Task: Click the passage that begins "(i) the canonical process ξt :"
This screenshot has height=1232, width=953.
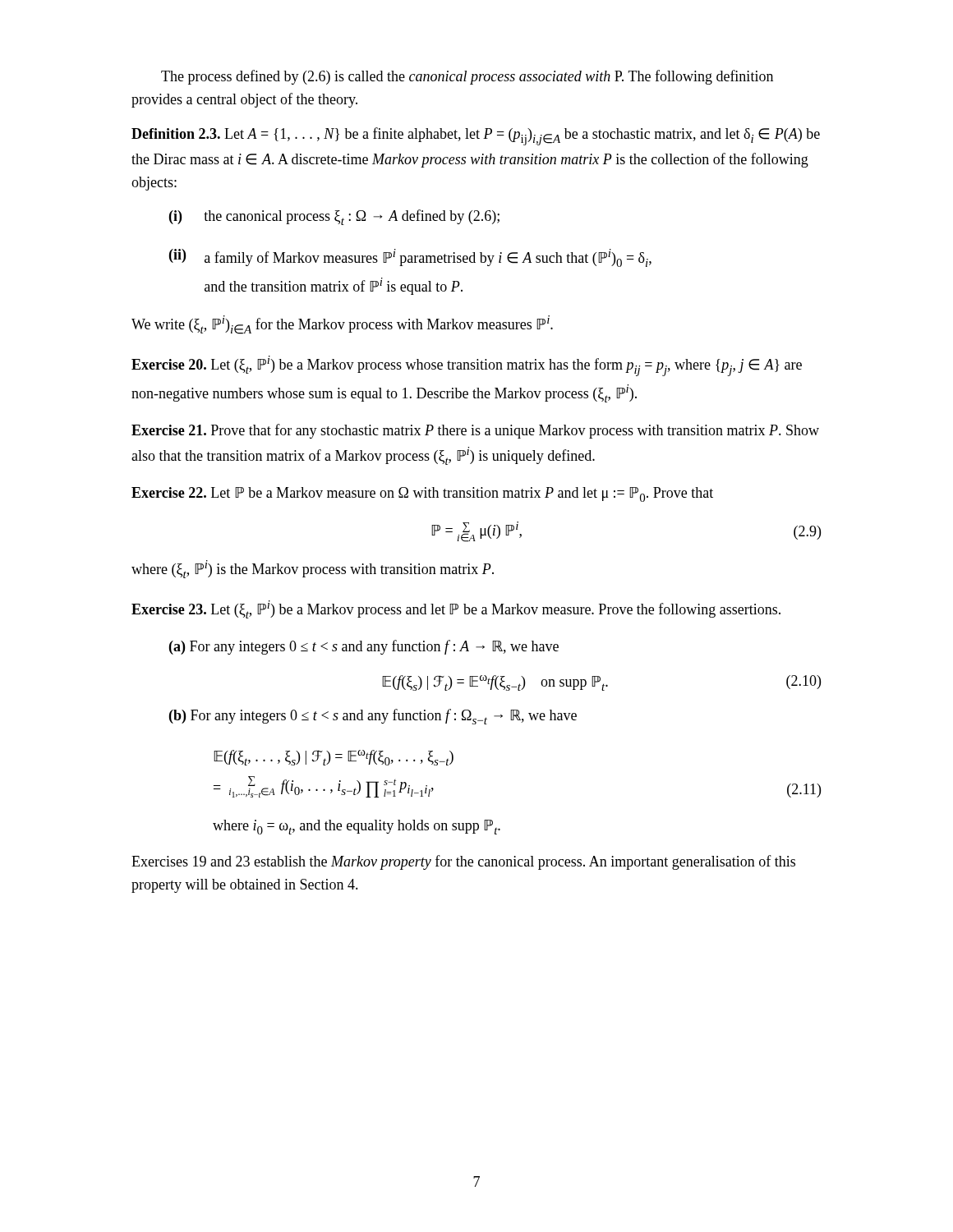Action: (x=495, y=218)
